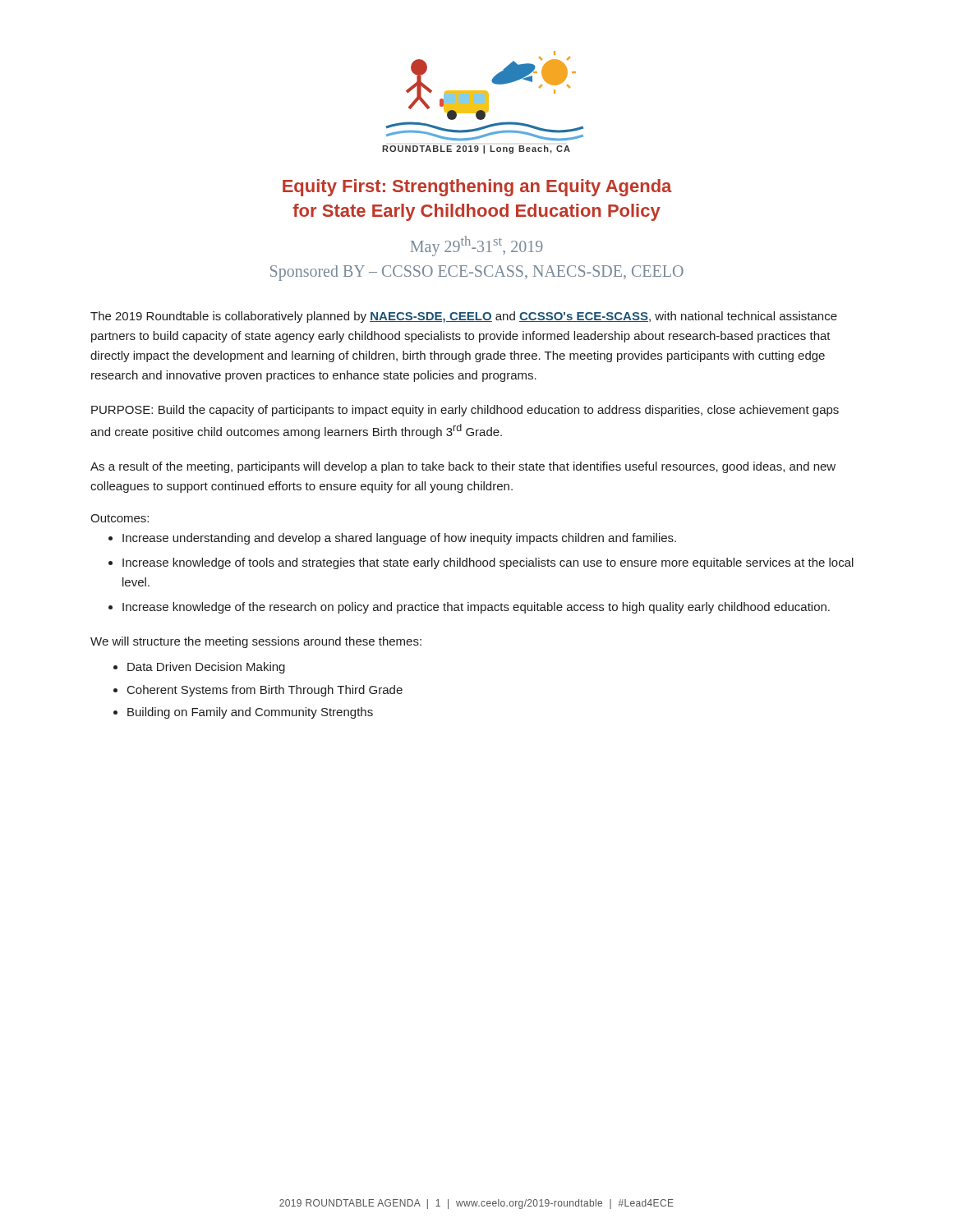Click on the region starting "Data Driven Decision Making"
The height and width of the screenshot is (1232, 953).
(206, 667)
